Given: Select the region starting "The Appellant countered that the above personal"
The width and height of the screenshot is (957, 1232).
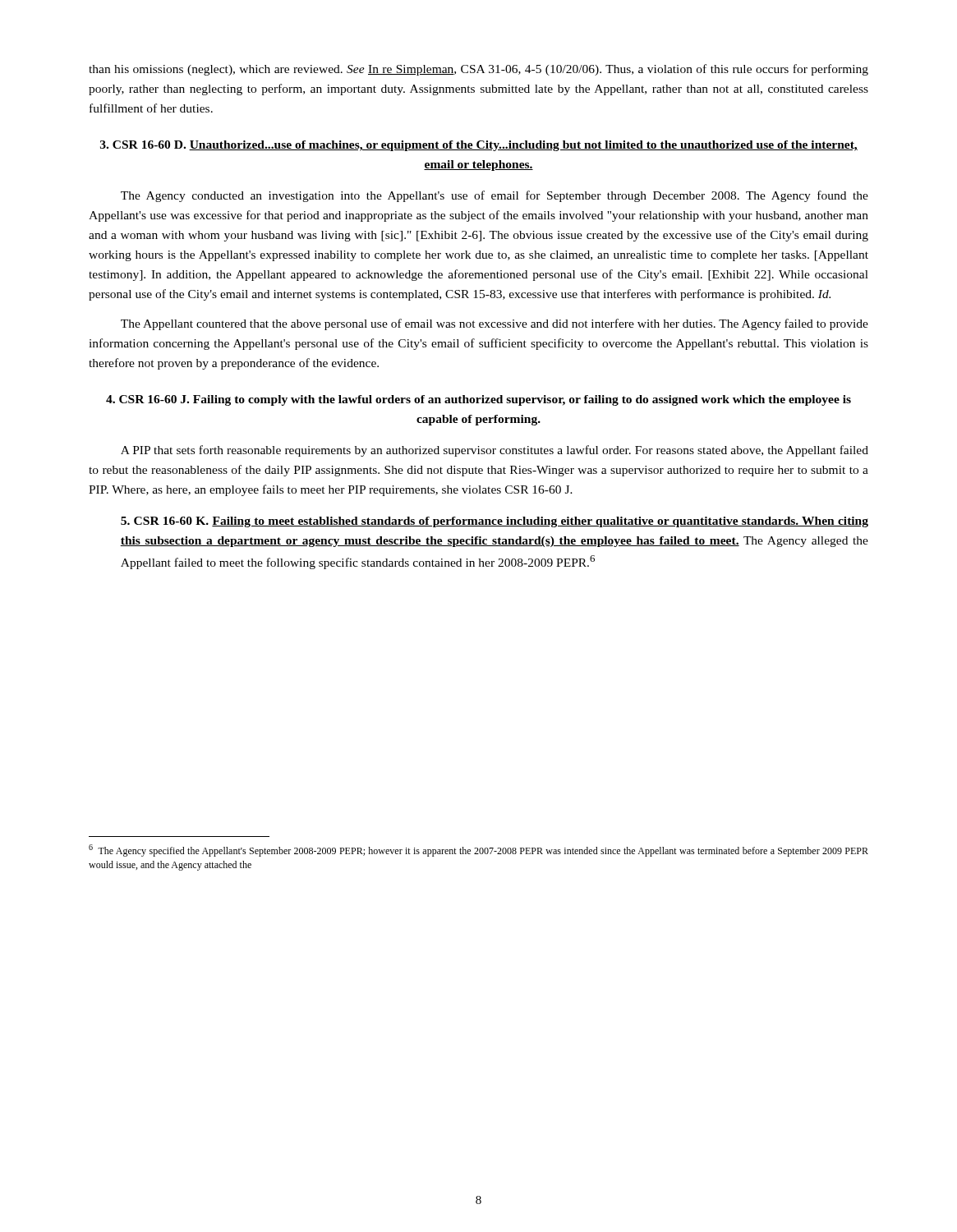Looking at the screenshot, I should click(x=478, y=343).
